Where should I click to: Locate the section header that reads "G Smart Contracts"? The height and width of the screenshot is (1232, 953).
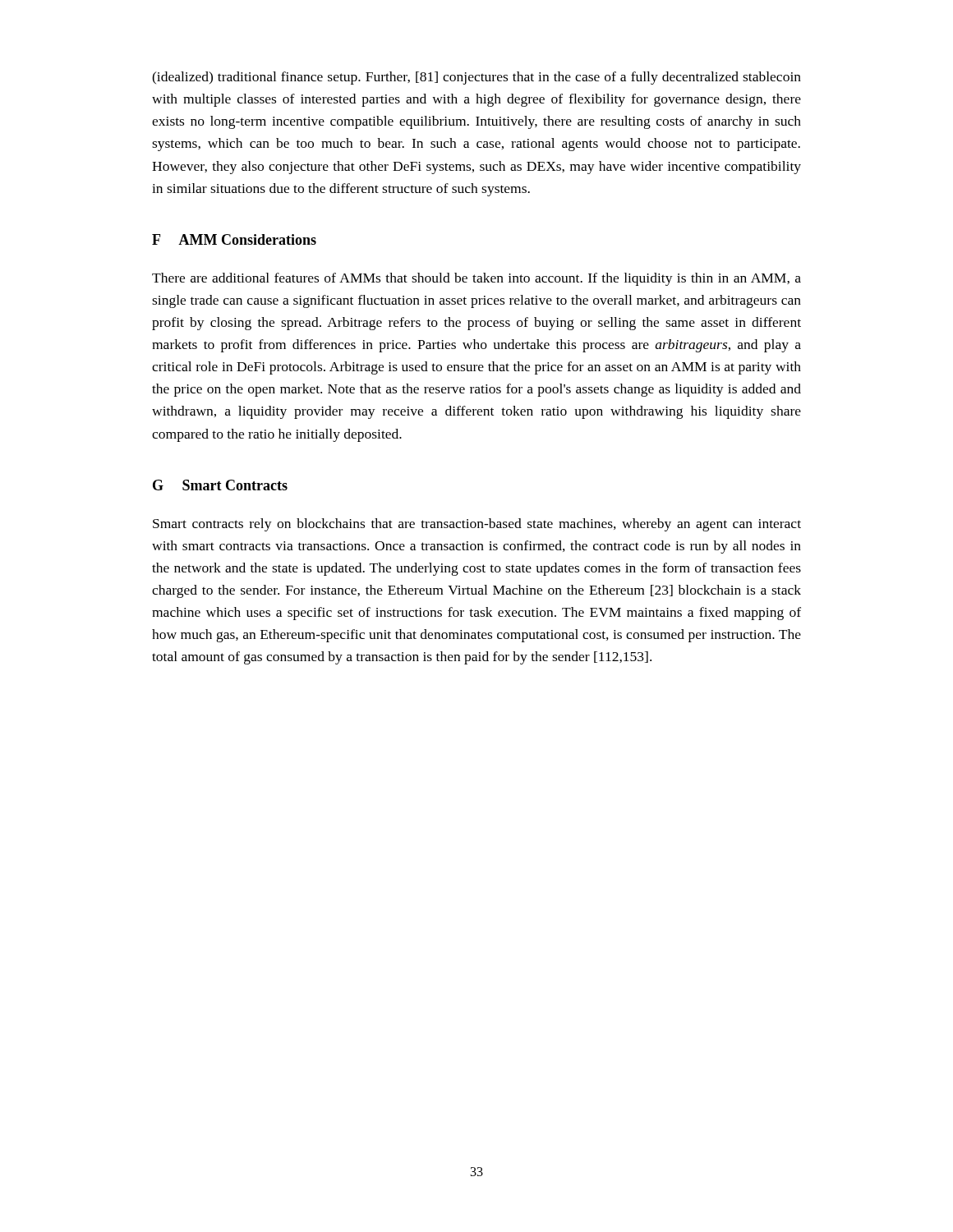point(220,485)
